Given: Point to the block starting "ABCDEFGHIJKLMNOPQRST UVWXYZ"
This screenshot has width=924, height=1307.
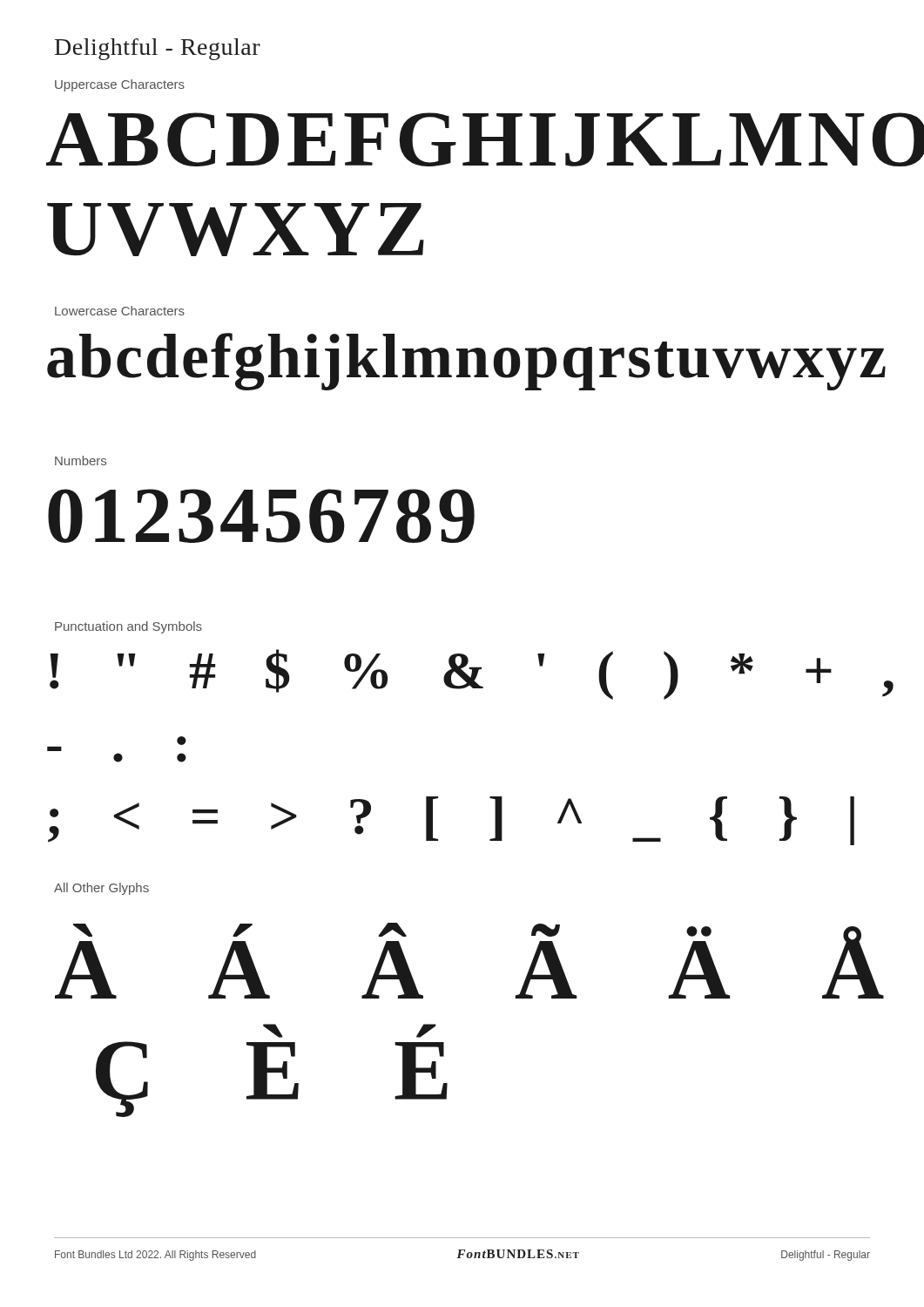Looking at the screenshot, I should [x=485, y=184].
